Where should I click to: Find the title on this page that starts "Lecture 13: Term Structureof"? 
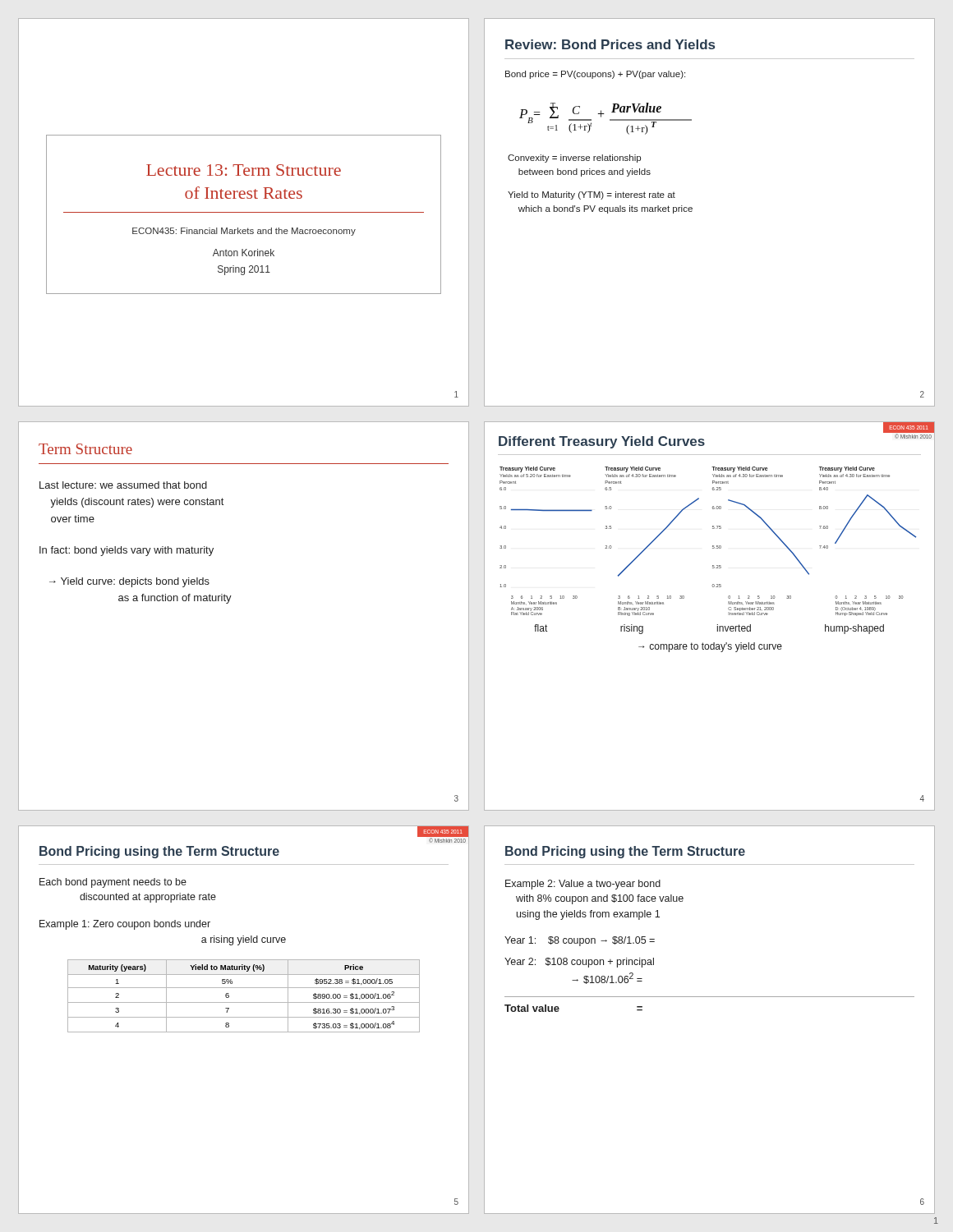(244, 181)
